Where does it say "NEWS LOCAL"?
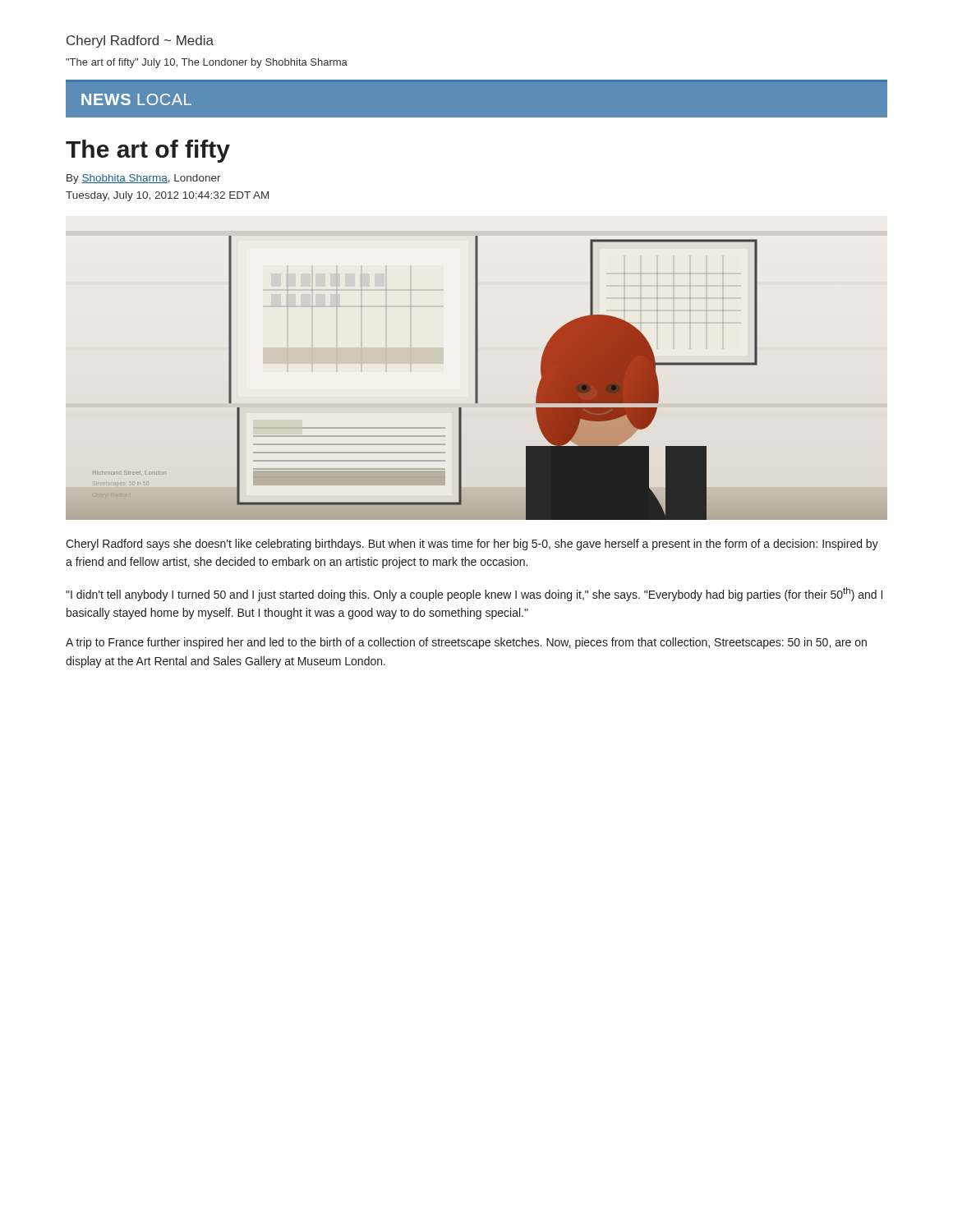This screenshot has height=1232, width=953. (x=136, y=99)
